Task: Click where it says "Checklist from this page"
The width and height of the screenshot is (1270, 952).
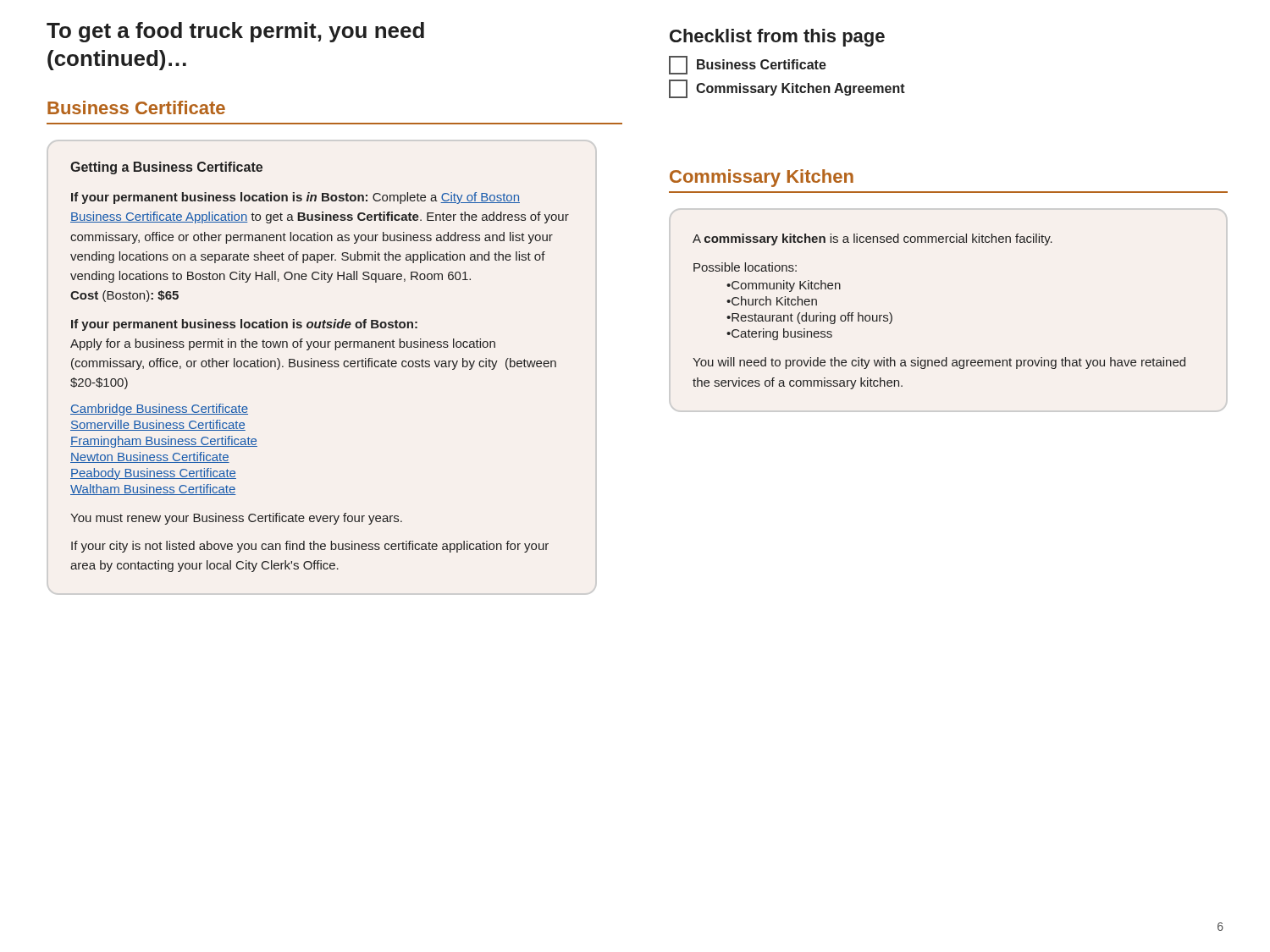Action: (777, 36)
